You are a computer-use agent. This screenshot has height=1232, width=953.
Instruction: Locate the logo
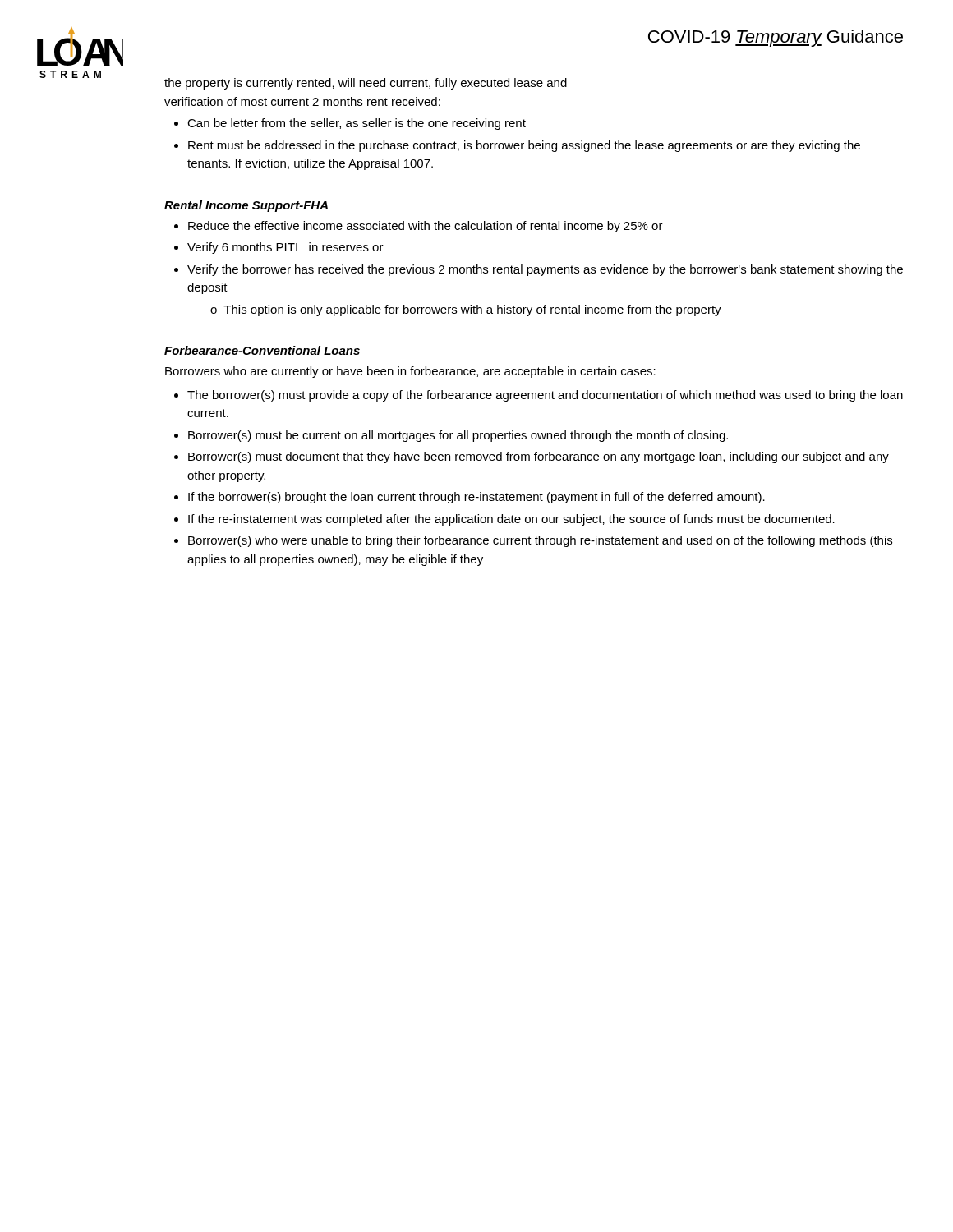pos(82,52)
